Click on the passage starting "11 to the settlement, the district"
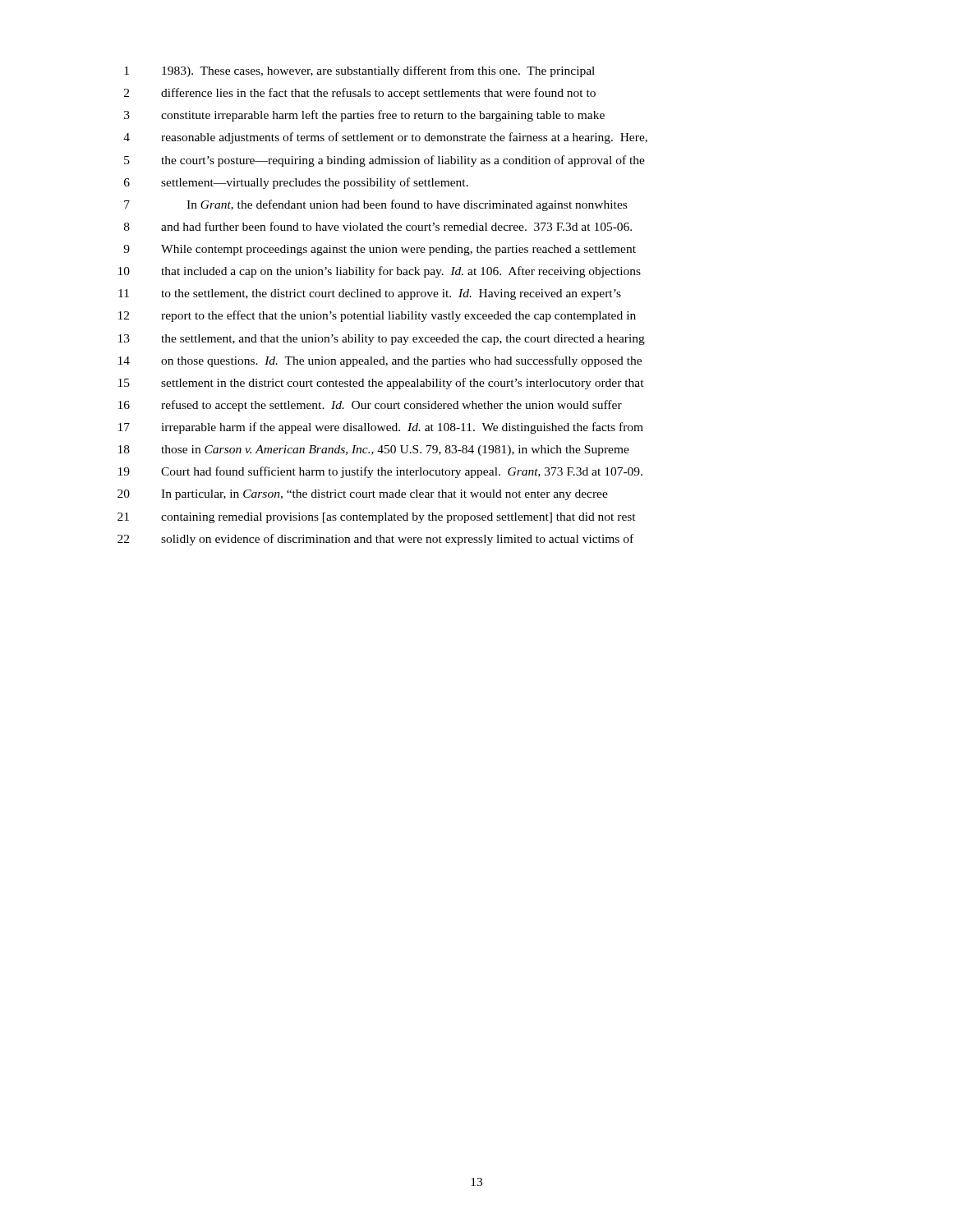Viewport: 953px width, 1232px height. [360, 293]
